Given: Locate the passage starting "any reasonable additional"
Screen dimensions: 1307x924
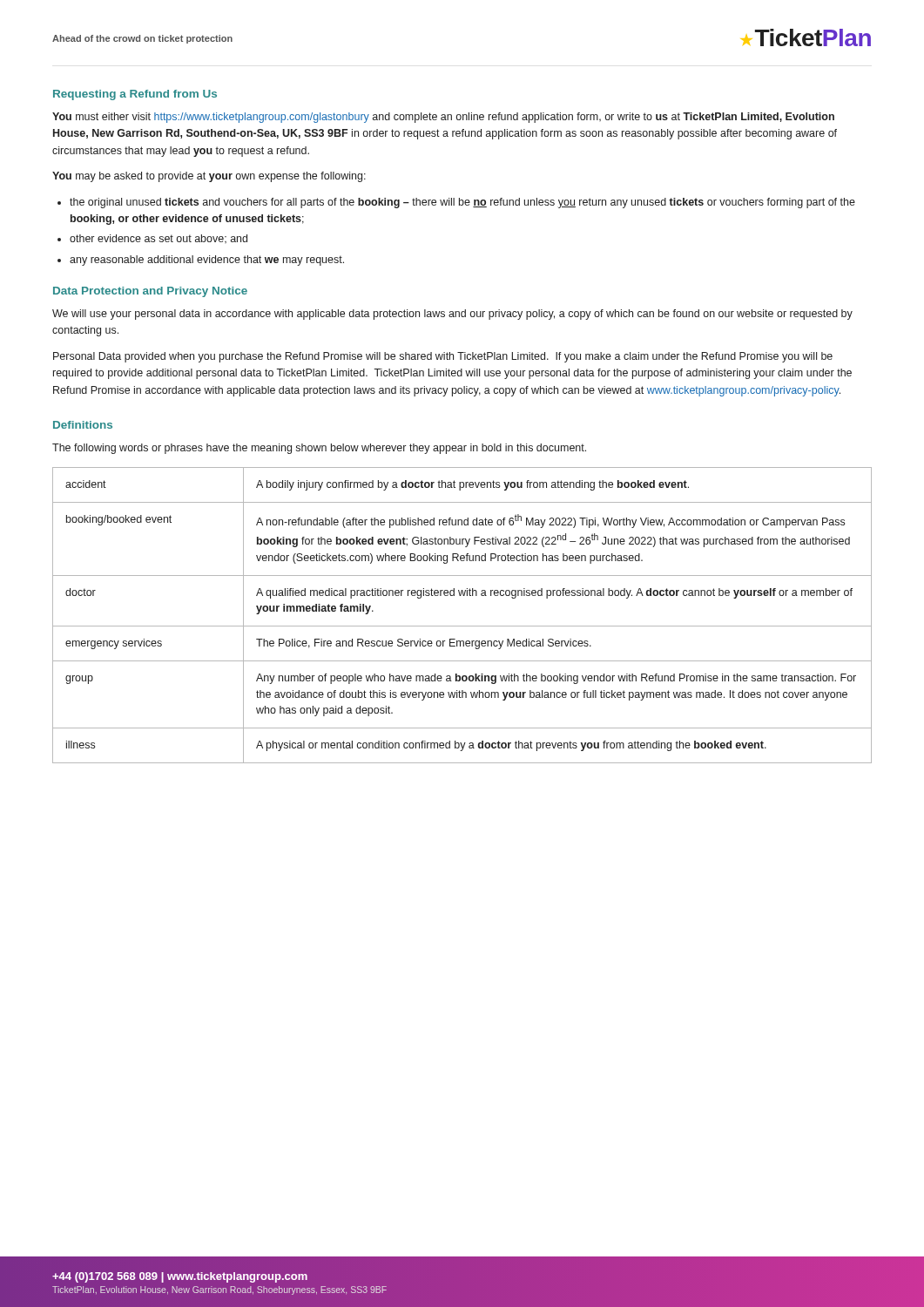Looking at the screenshot, I should [x=207, y=259].
